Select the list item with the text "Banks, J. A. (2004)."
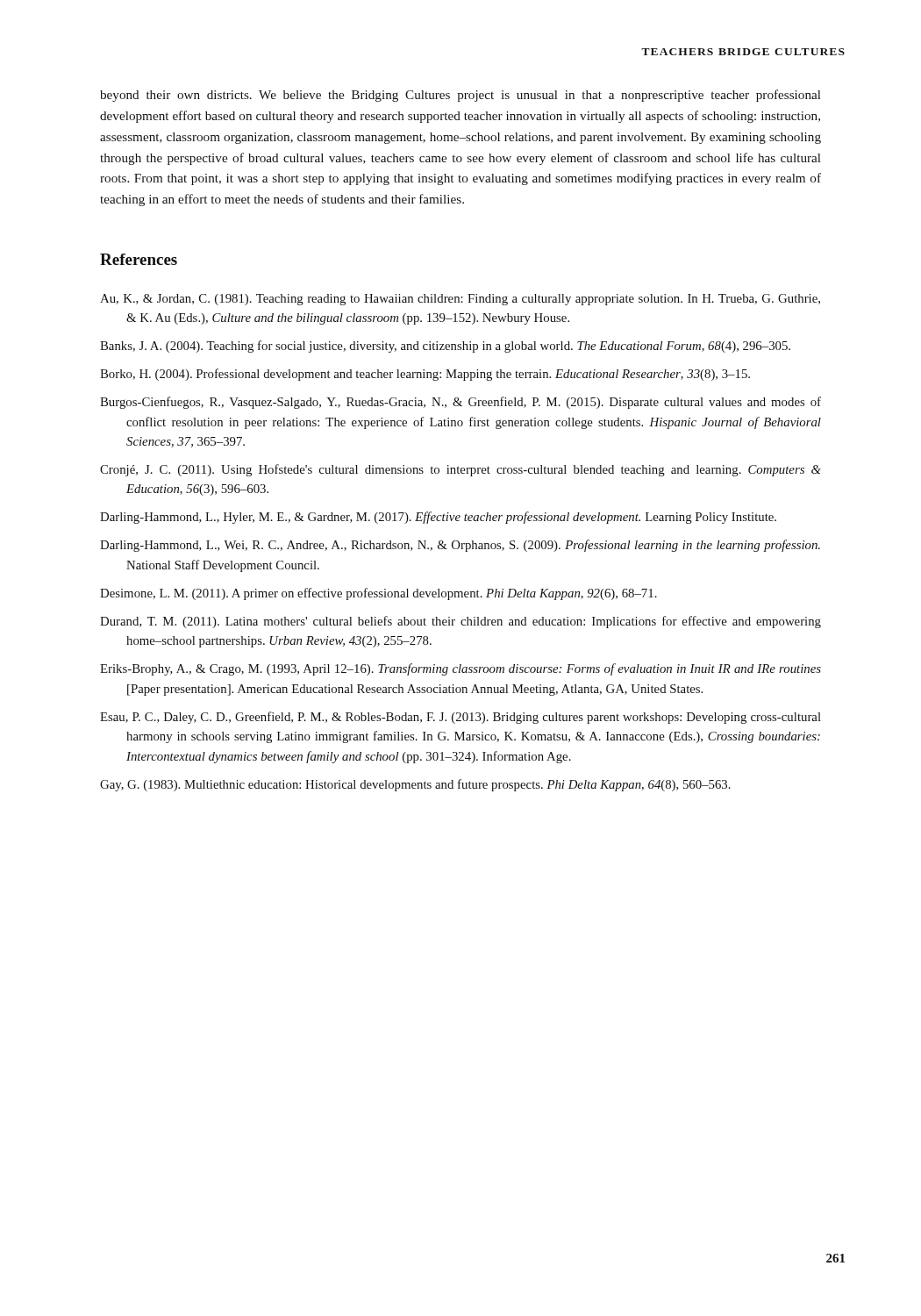The image size is (921, 1316). (x=446, y=346)
